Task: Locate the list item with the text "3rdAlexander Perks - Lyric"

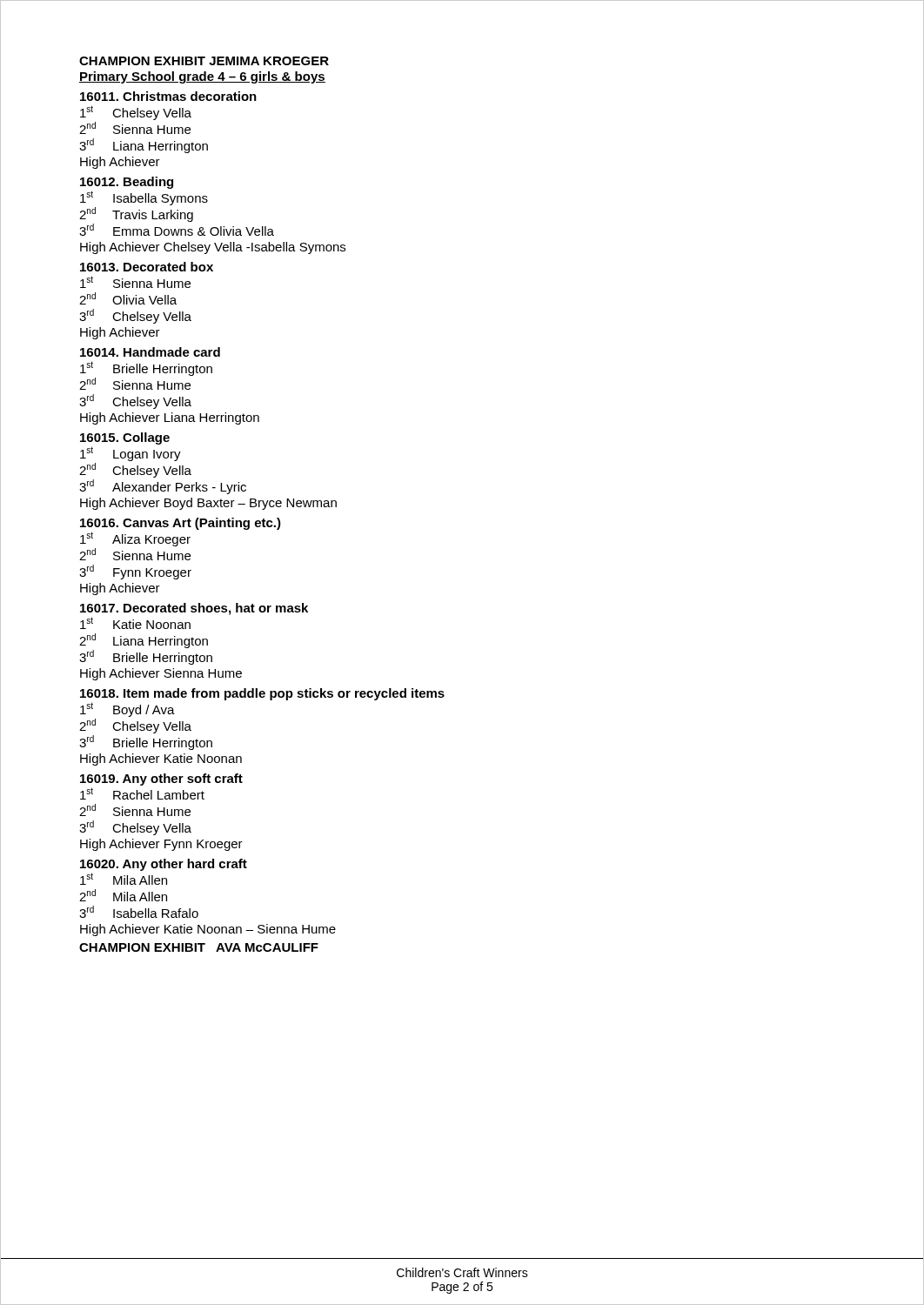Action: point(163,486)
